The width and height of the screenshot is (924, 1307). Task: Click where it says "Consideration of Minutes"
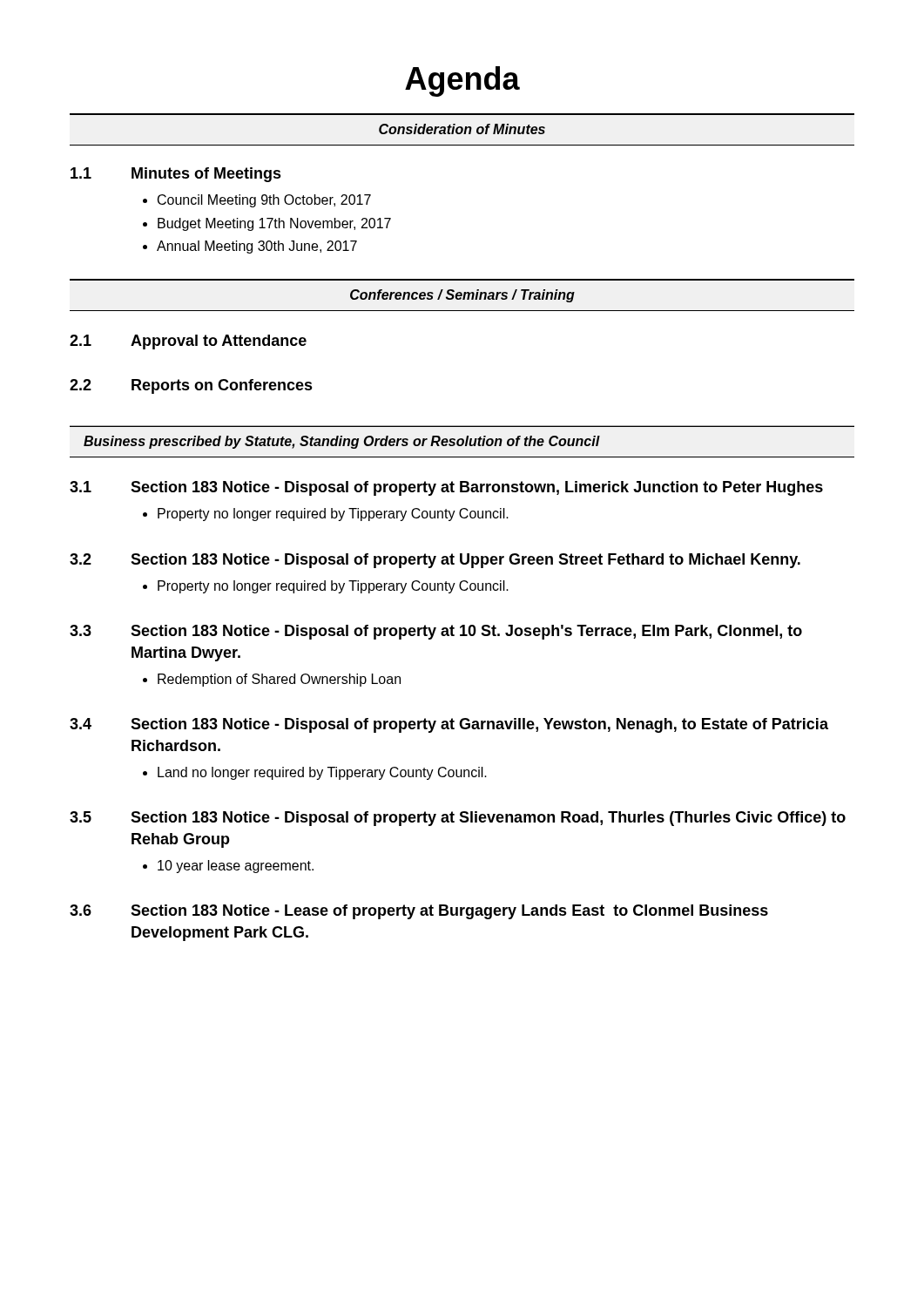pyautogui.click(x=462, y=130)
